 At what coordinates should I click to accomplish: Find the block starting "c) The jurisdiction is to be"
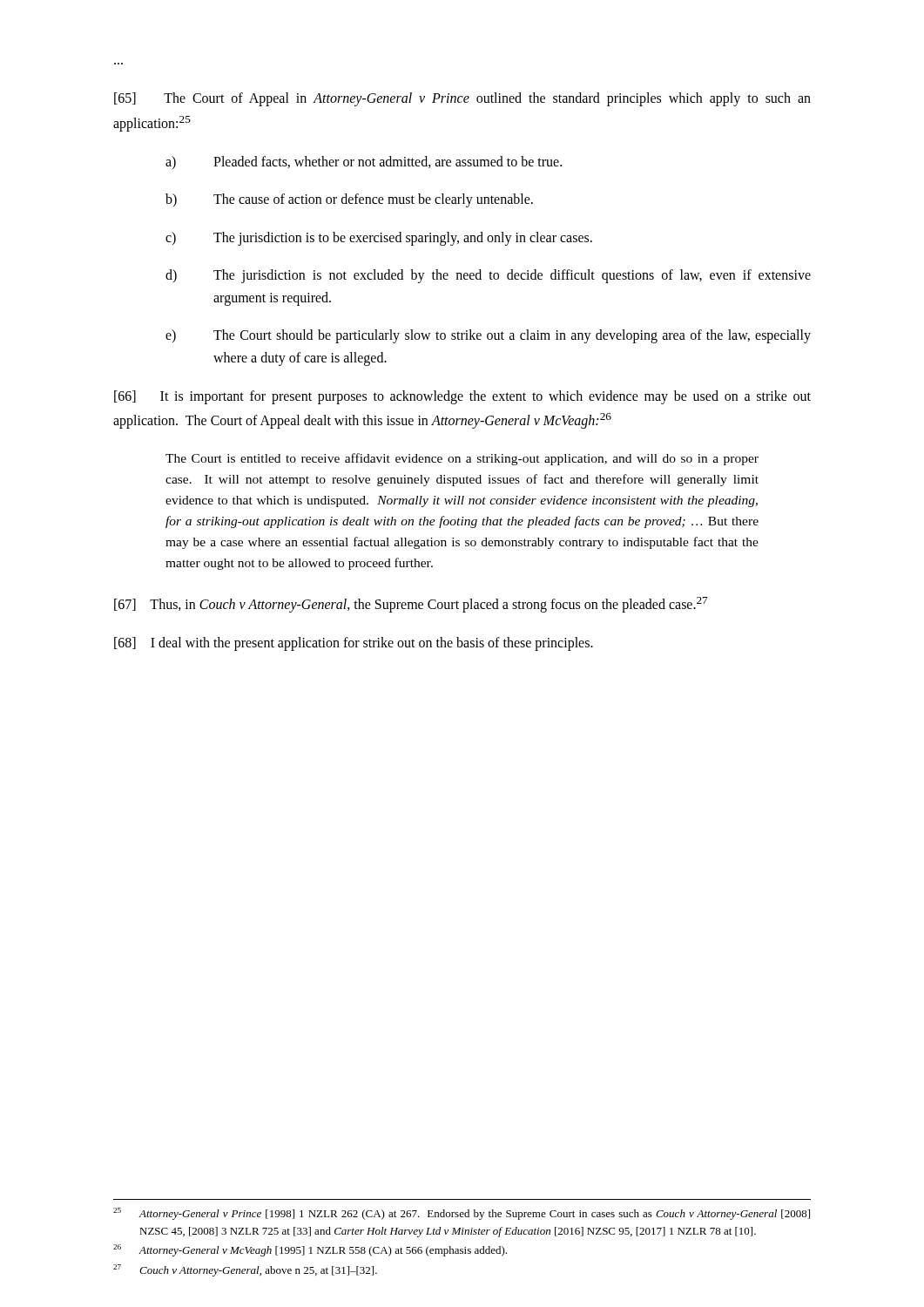(488, 237)
